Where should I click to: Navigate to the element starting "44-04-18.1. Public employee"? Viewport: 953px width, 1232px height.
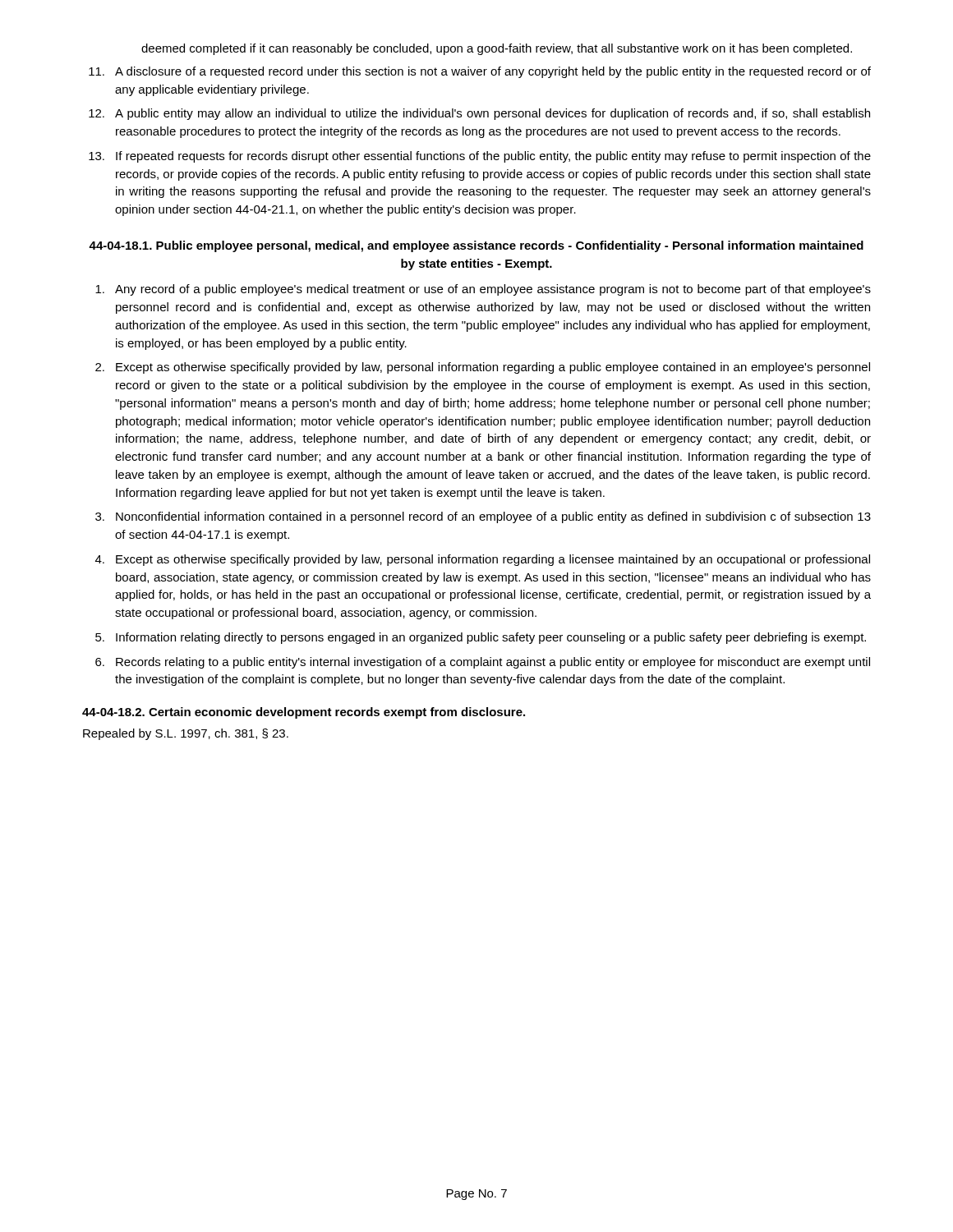(476, 254)
